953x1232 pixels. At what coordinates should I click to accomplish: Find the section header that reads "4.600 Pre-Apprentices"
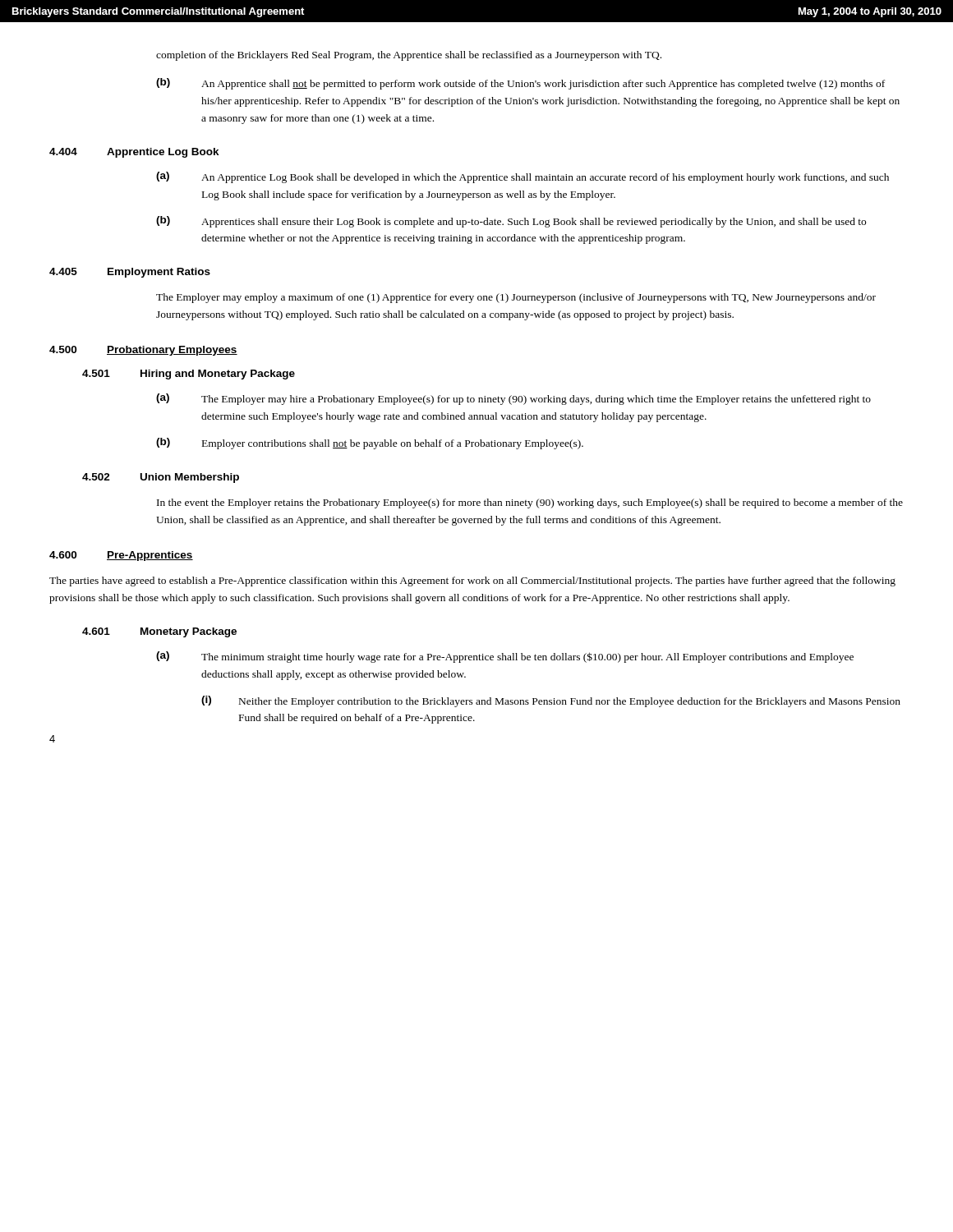tap(121, 555)
